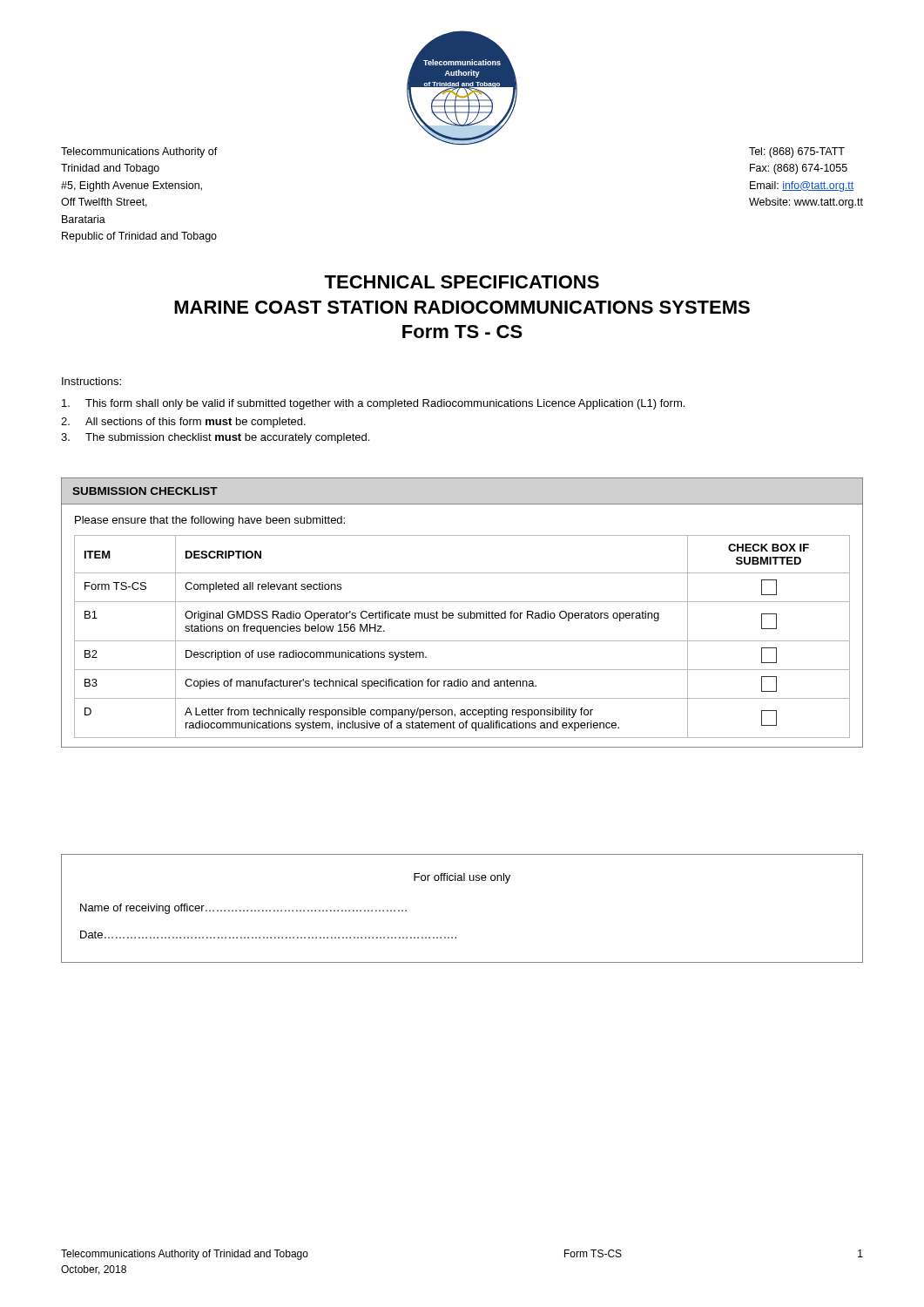Locate the block starting "TECHNICAL SPECIFICATIONS MARINE"
This screenshot has width=924, height=1307.
[462, 308]
